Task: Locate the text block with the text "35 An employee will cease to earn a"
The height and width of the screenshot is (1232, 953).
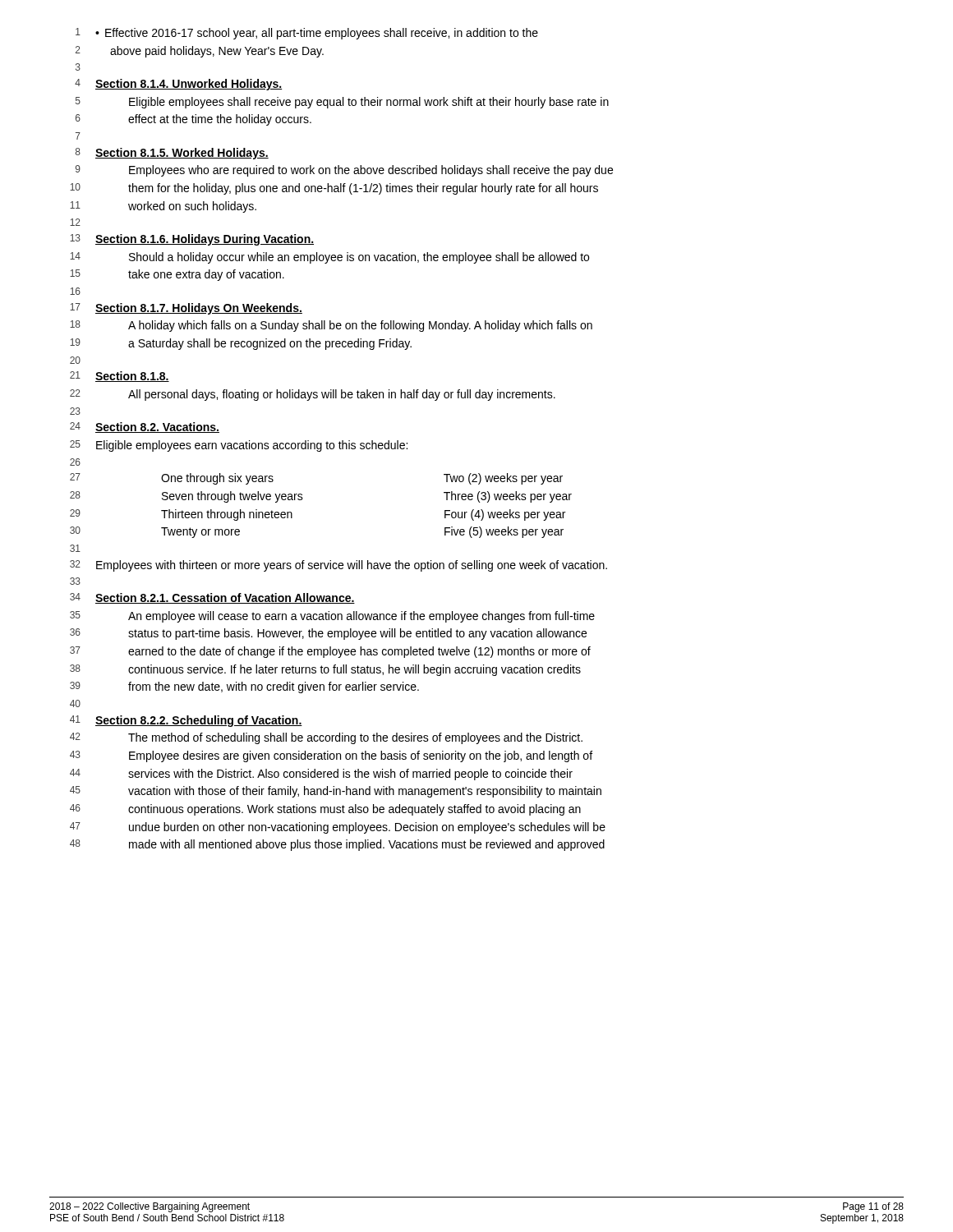Action: [x=476, y=616]
